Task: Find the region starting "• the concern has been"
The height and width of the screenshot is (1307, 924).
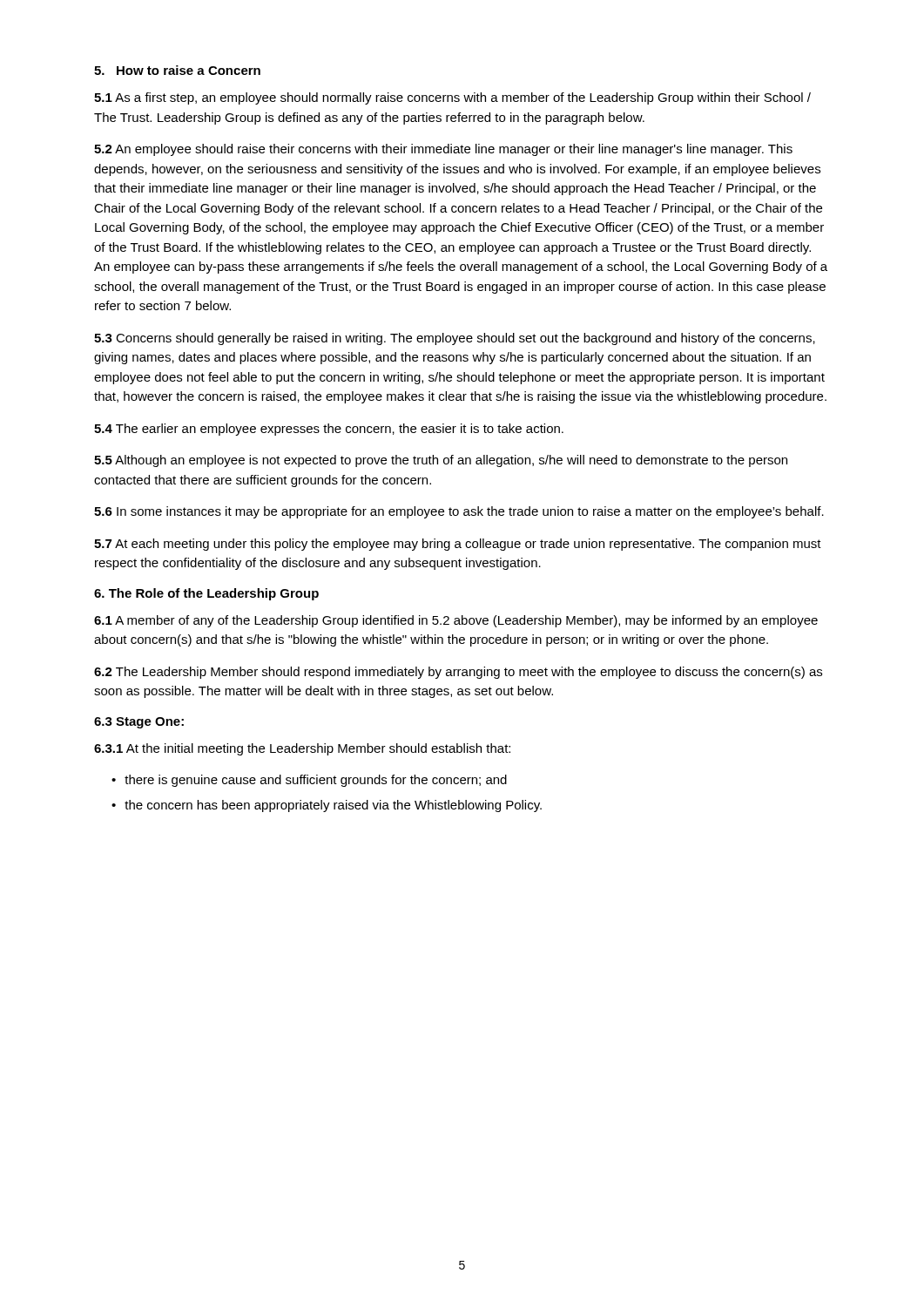Action: pos(327,805)
